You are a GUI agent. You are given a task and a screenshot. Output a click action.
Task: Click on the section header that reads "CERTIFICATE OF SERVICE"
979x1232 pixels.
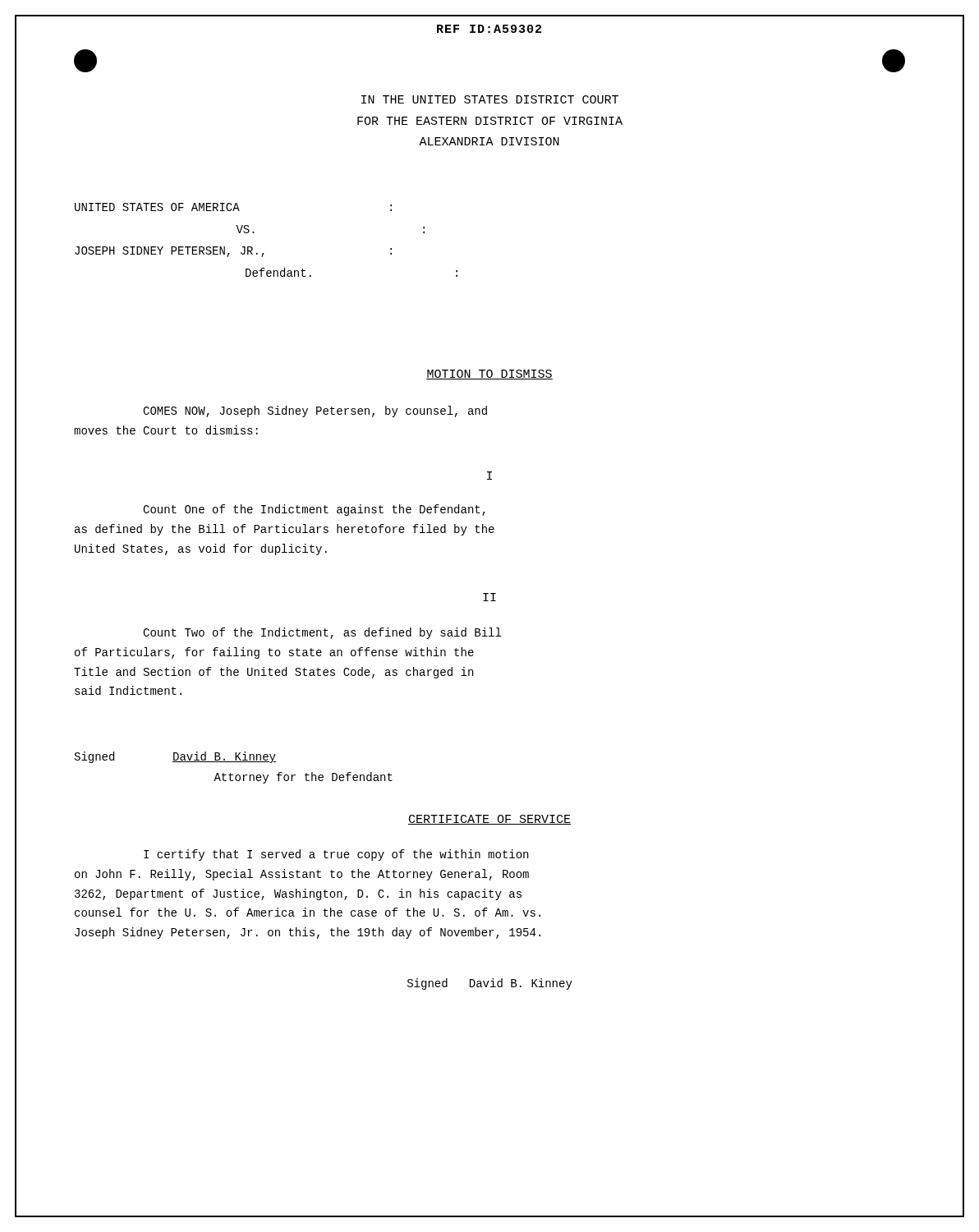(490, 820)
